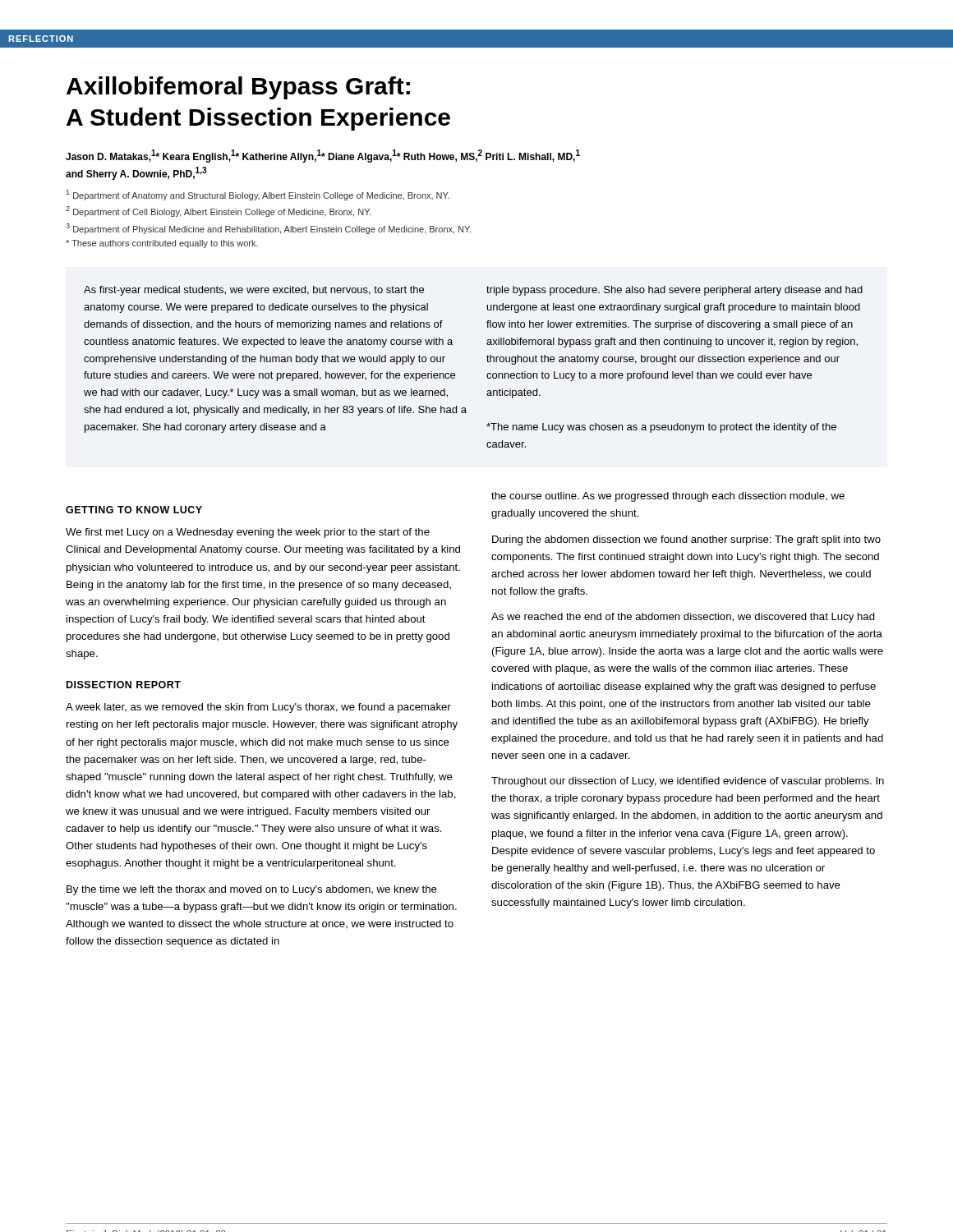Find the passage starting "triple bypass procedure. She also had"
The width and height of the screenshot is (953, 1232).
point(675,367)
